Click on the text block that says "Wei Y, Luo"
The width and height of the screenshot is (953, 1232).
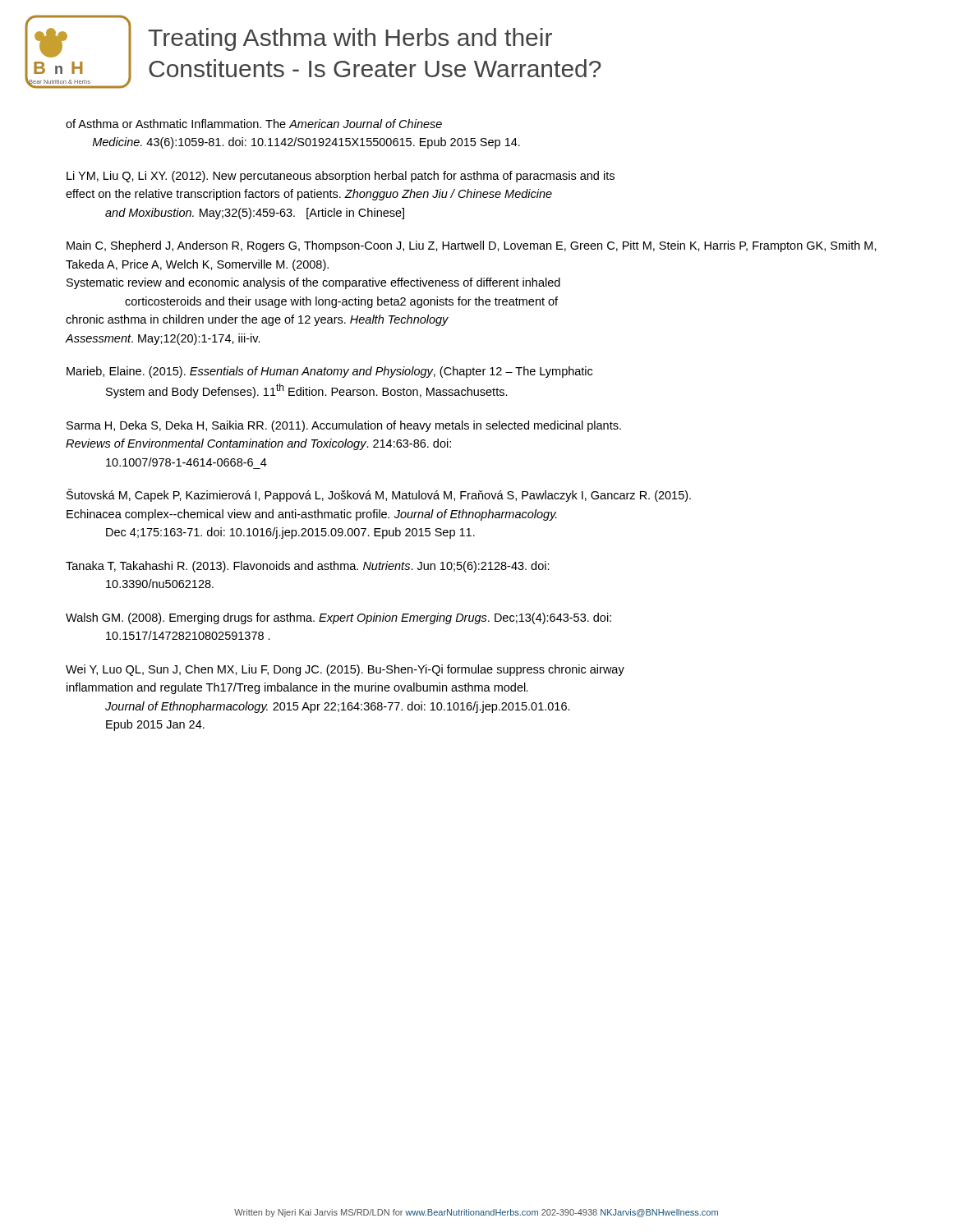[345, 697]
